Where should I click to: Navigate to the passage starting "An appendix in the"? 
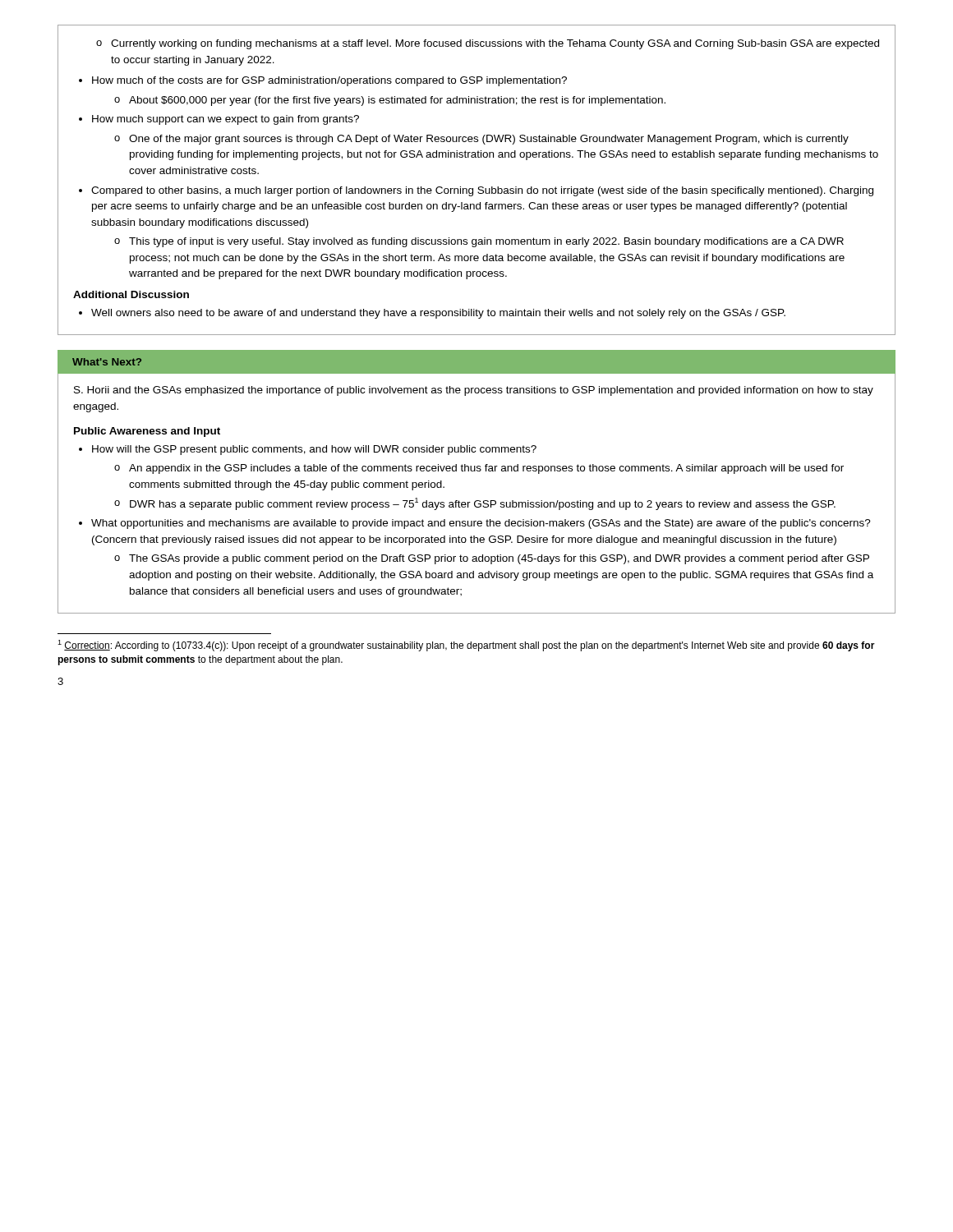[x=486, y=476]
